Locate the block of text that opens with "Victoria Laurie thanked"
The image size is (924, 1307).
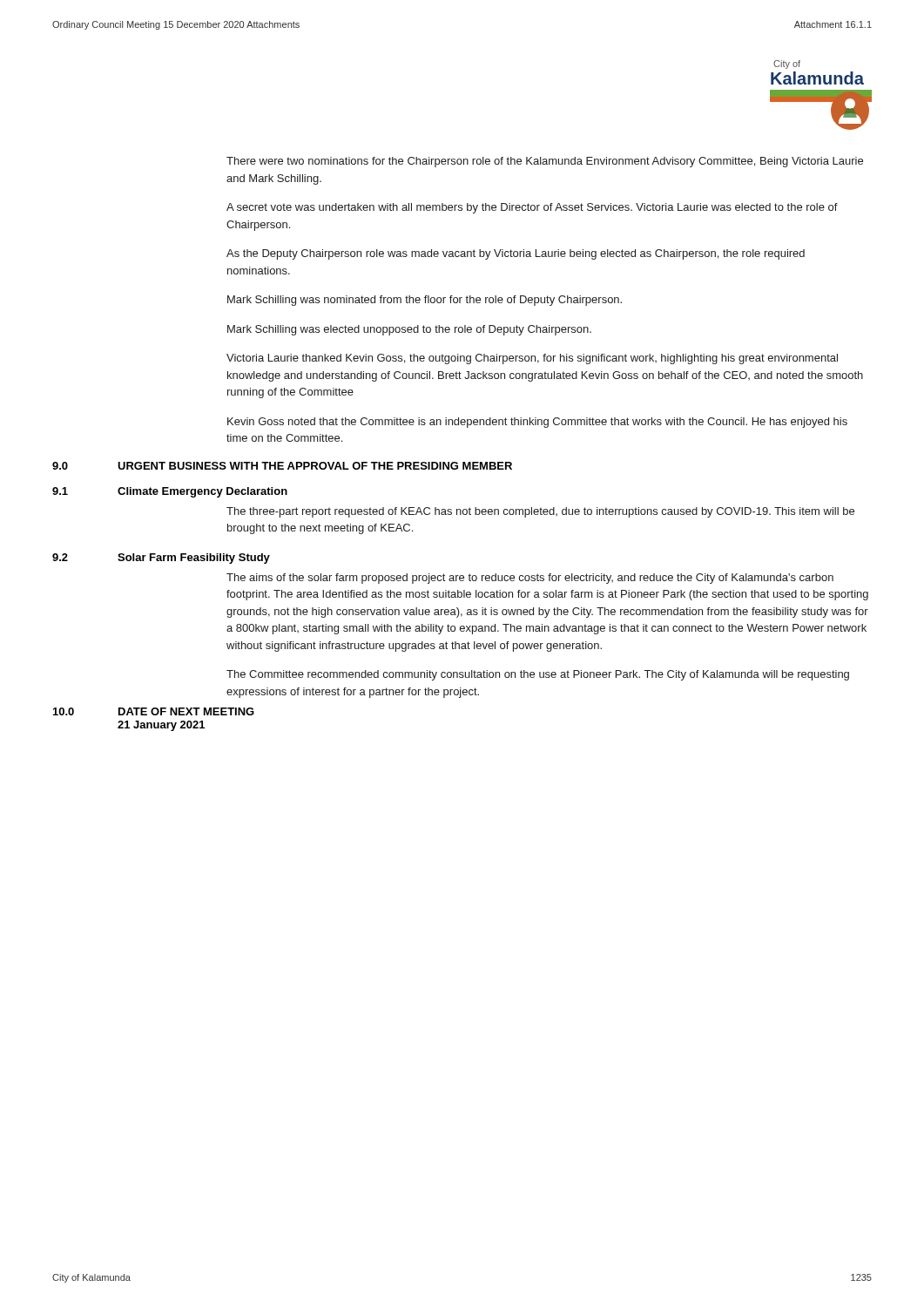pos(545,375)
